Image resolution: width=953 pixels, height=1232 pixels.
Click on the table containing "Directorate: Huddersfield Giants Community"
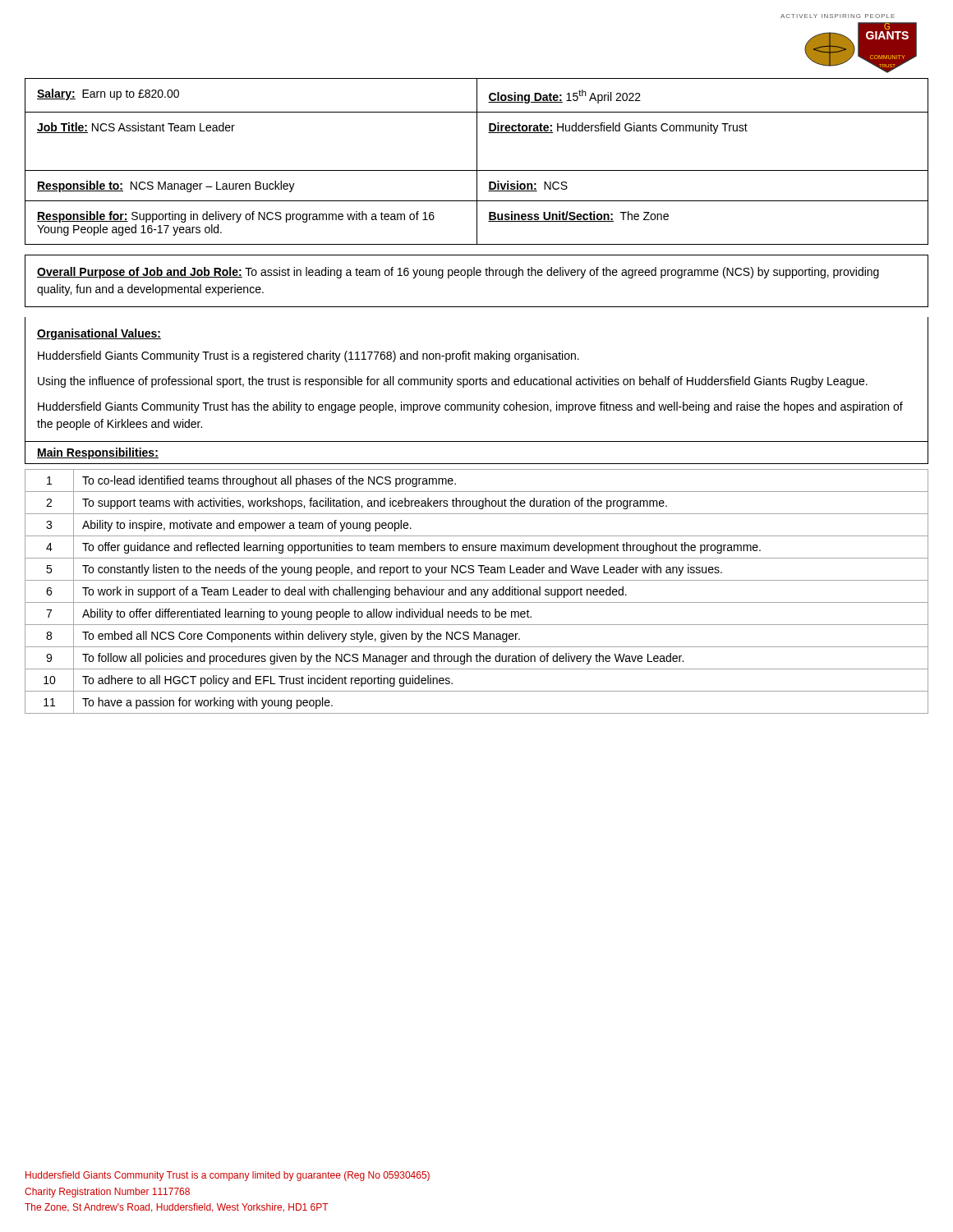click(x=476, y=161)
